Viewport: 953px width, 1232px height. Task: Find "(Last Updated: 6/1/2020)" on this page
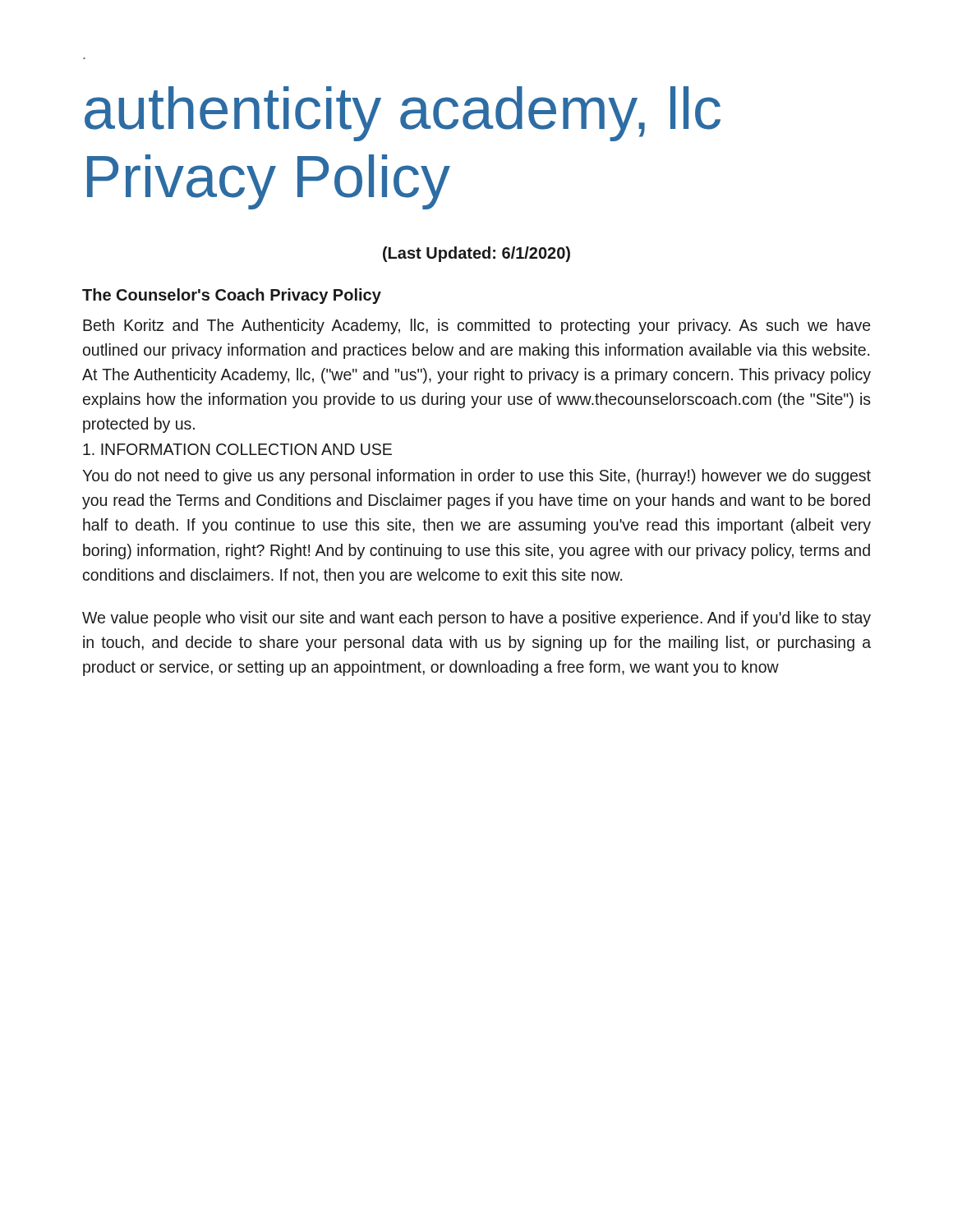coord(476,253)
